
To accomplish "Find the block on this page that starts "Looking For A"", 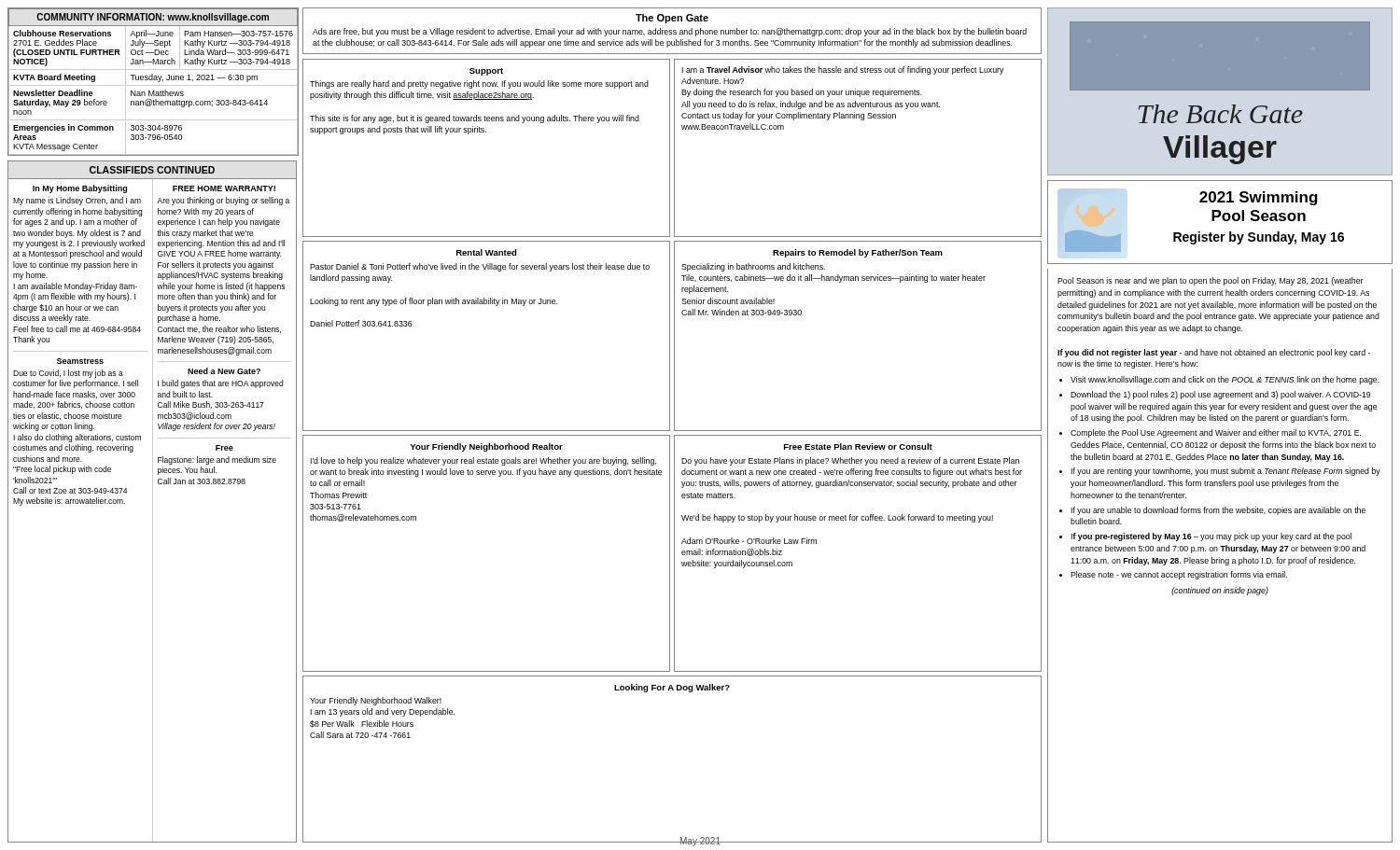I will point(672,688).
